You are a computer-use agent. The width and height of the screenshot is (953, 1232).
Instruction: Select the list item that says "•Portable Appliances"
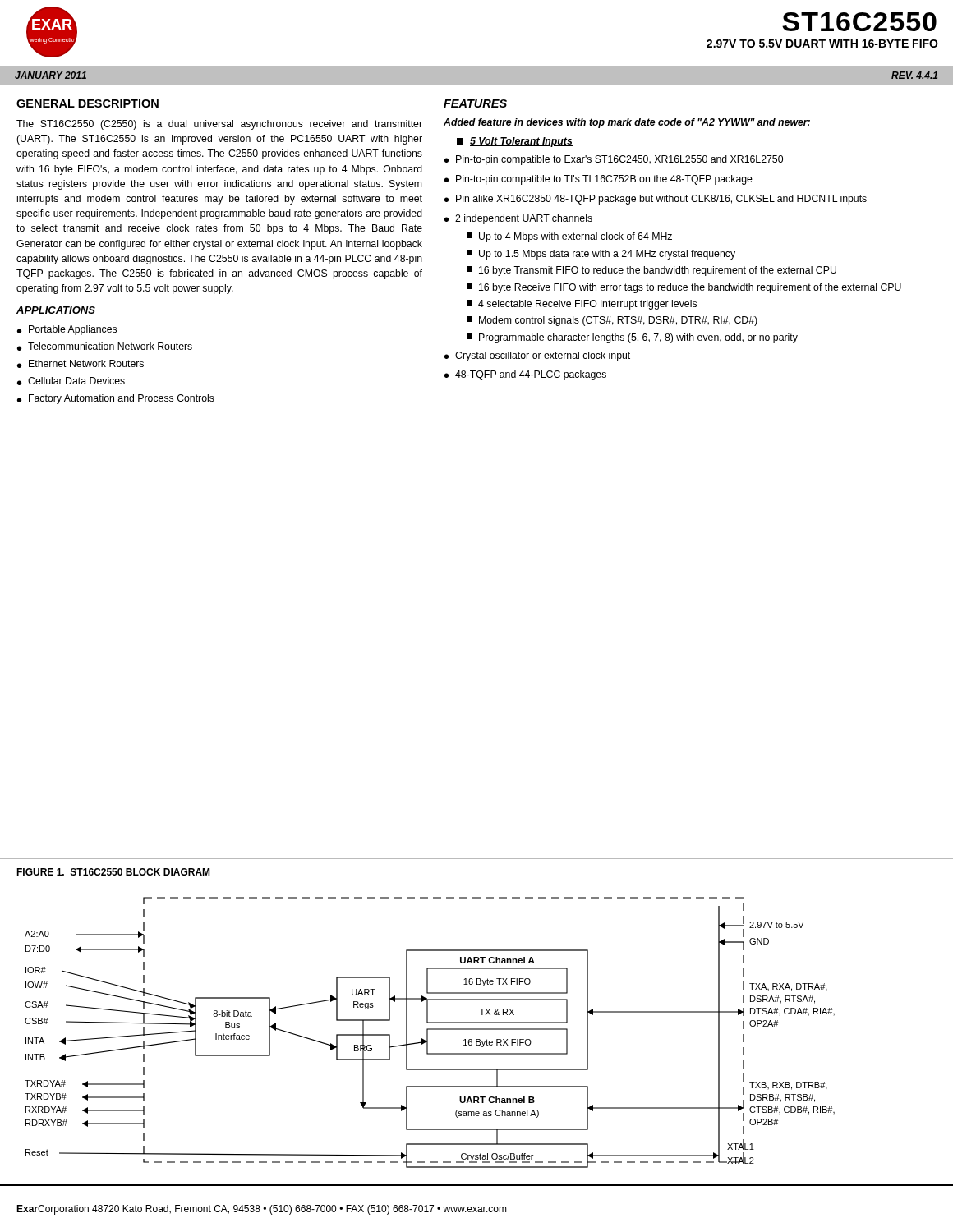(x=67, y=330)
